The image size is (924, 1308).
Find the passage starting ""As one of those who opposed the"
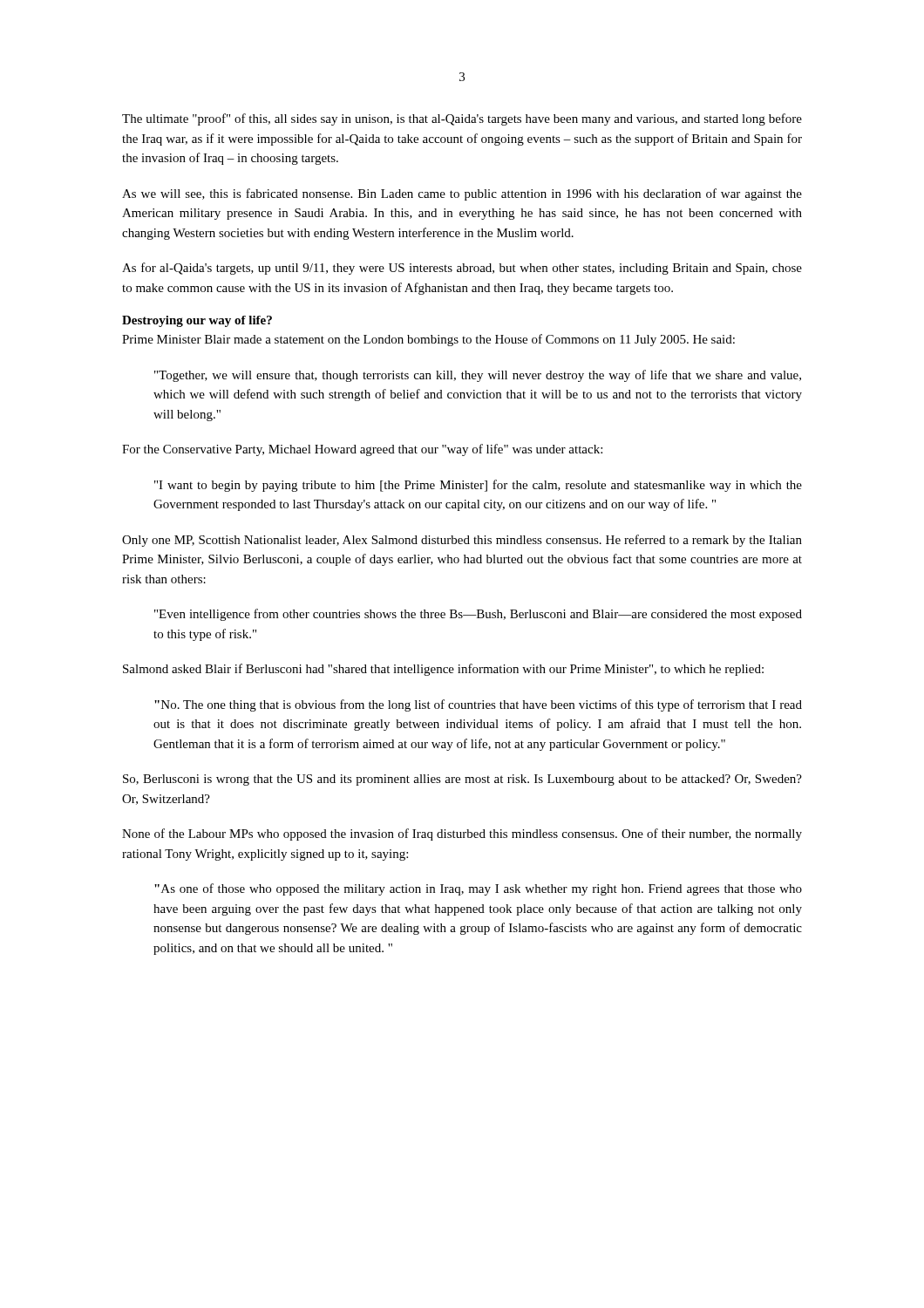(478, 918)
